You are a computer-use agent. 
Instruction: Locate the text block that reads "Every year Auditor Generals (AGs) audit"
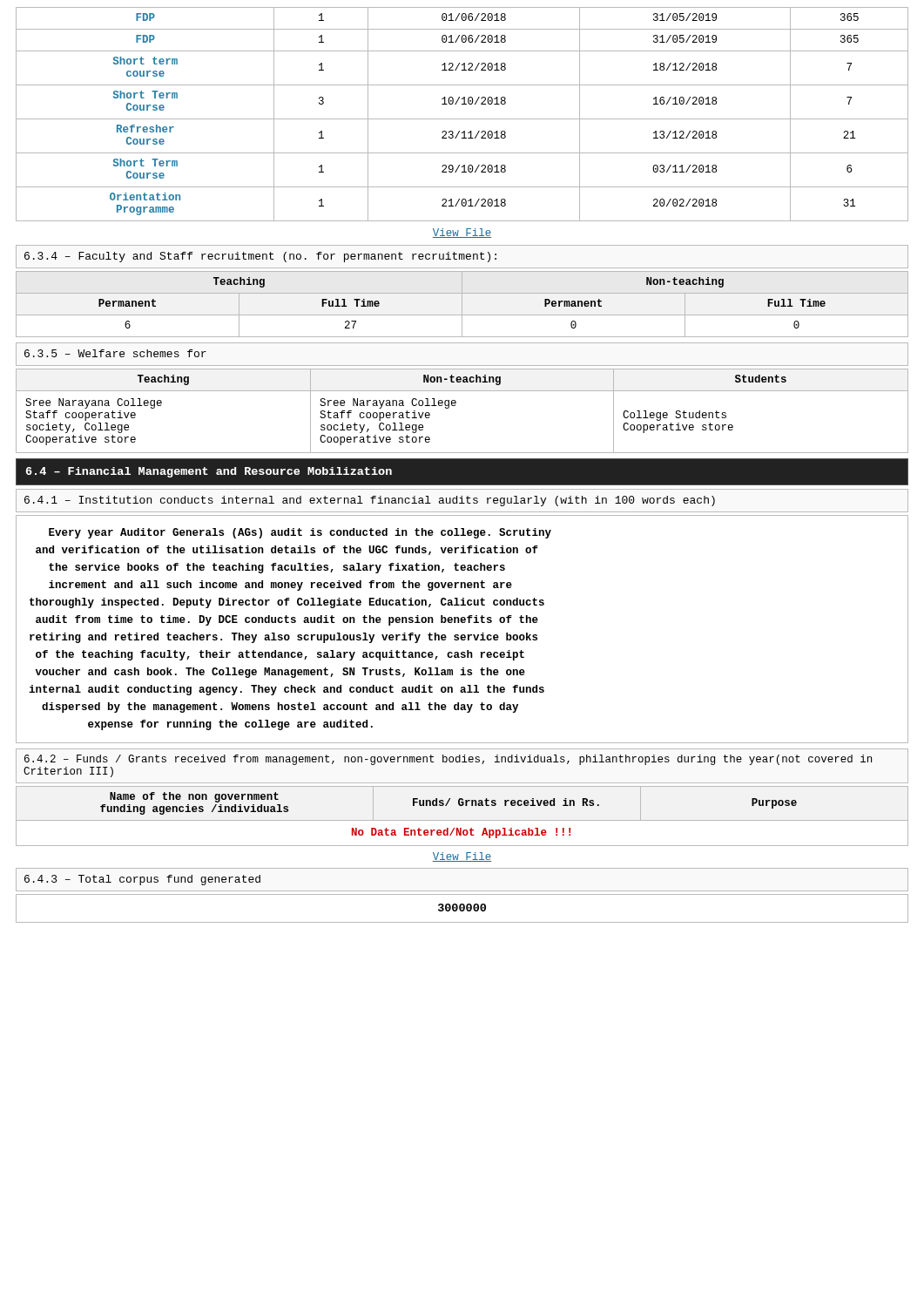[290, 629]
